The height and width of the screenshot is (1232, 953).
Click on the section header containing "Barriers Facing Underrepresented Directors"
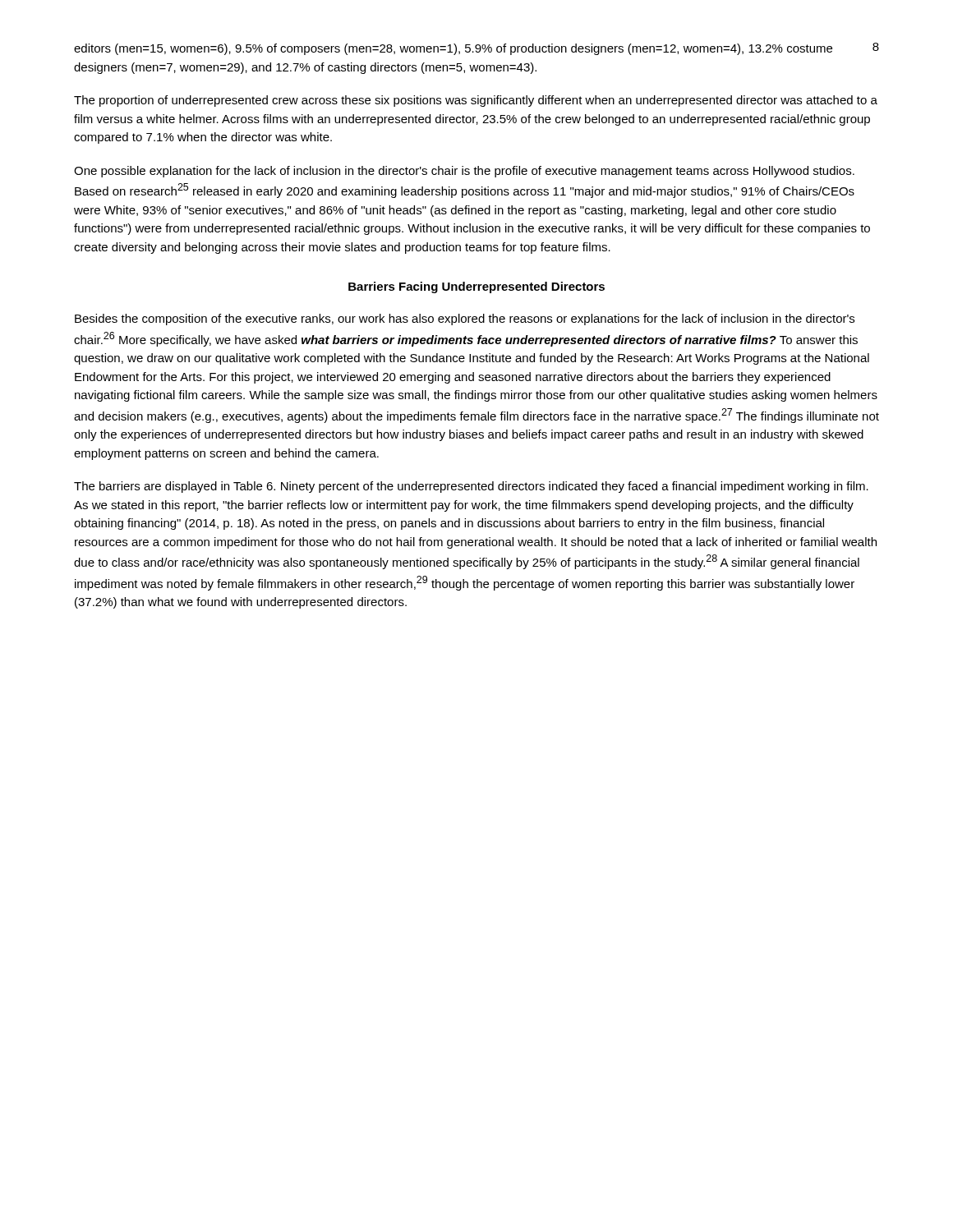(x=476, y=286)
